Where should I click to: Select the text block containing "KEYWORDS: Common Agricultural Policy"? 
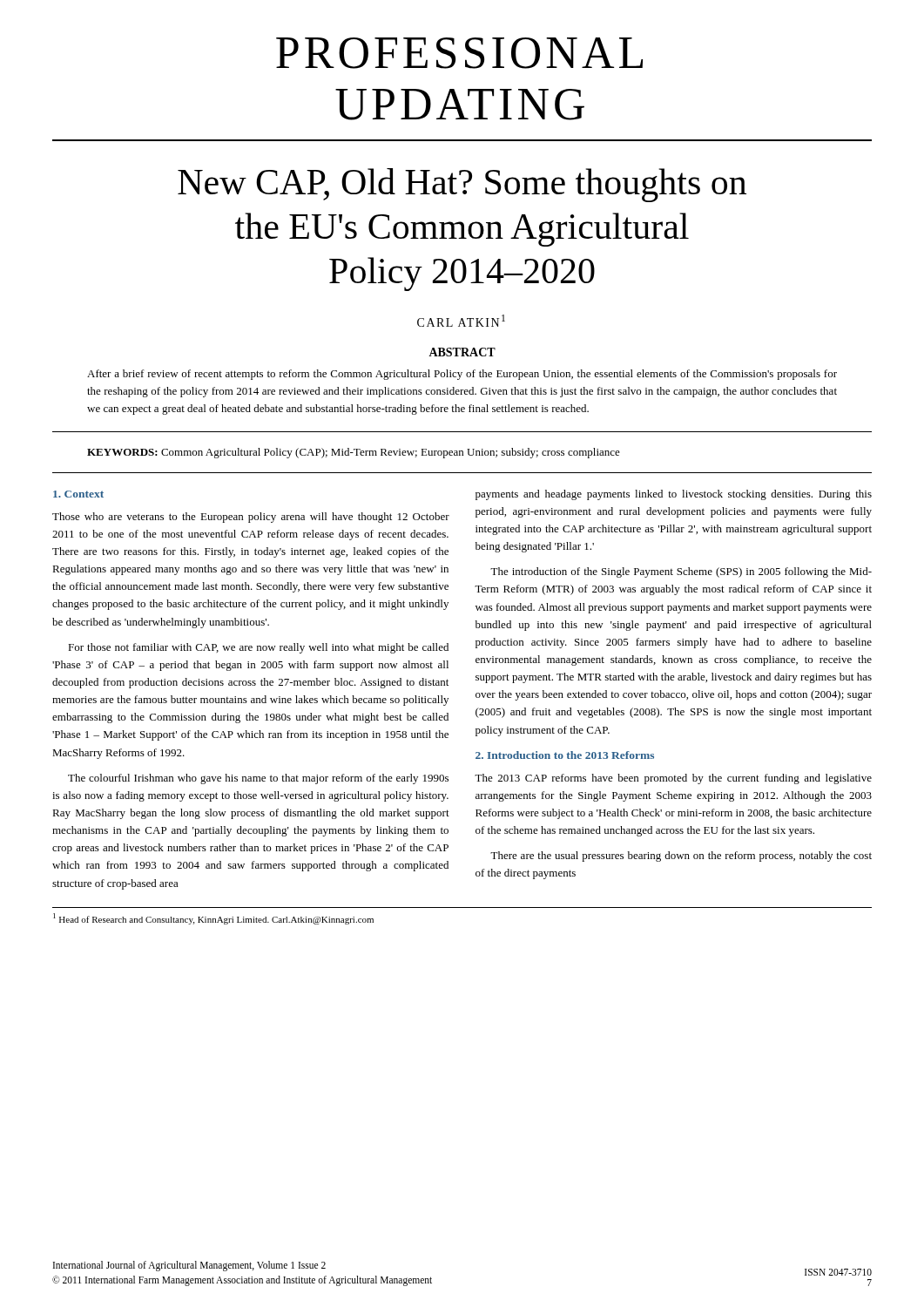354,452
